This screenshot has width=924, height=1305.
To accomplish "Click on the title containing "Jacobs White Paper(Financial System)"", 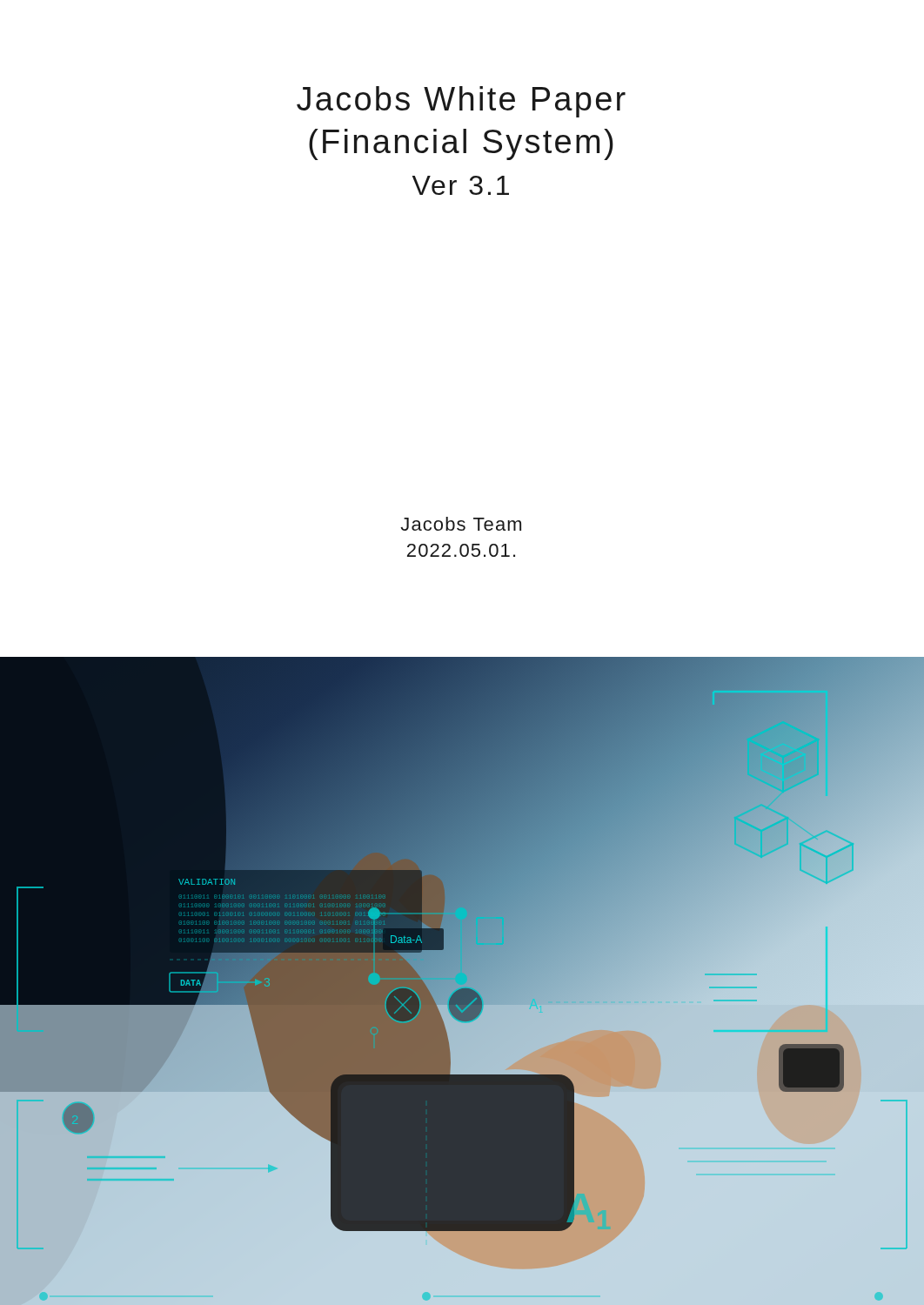I will pyautogui.click(x=462, y=140).
